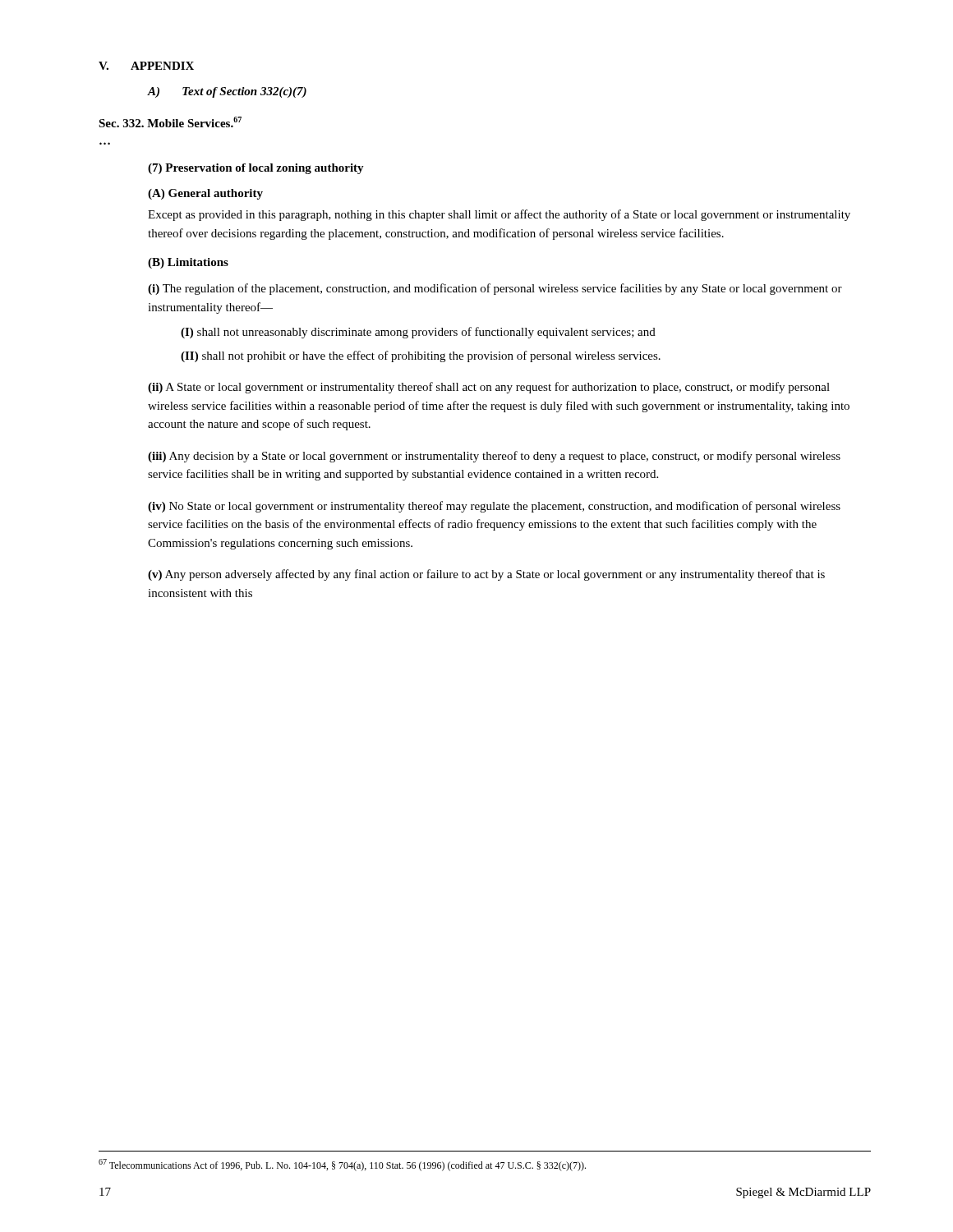The height and width of the screenshot is (1232, 953).
Task: Select the text block with the text "(iv) No State or local"
Action: pos(494,524)
